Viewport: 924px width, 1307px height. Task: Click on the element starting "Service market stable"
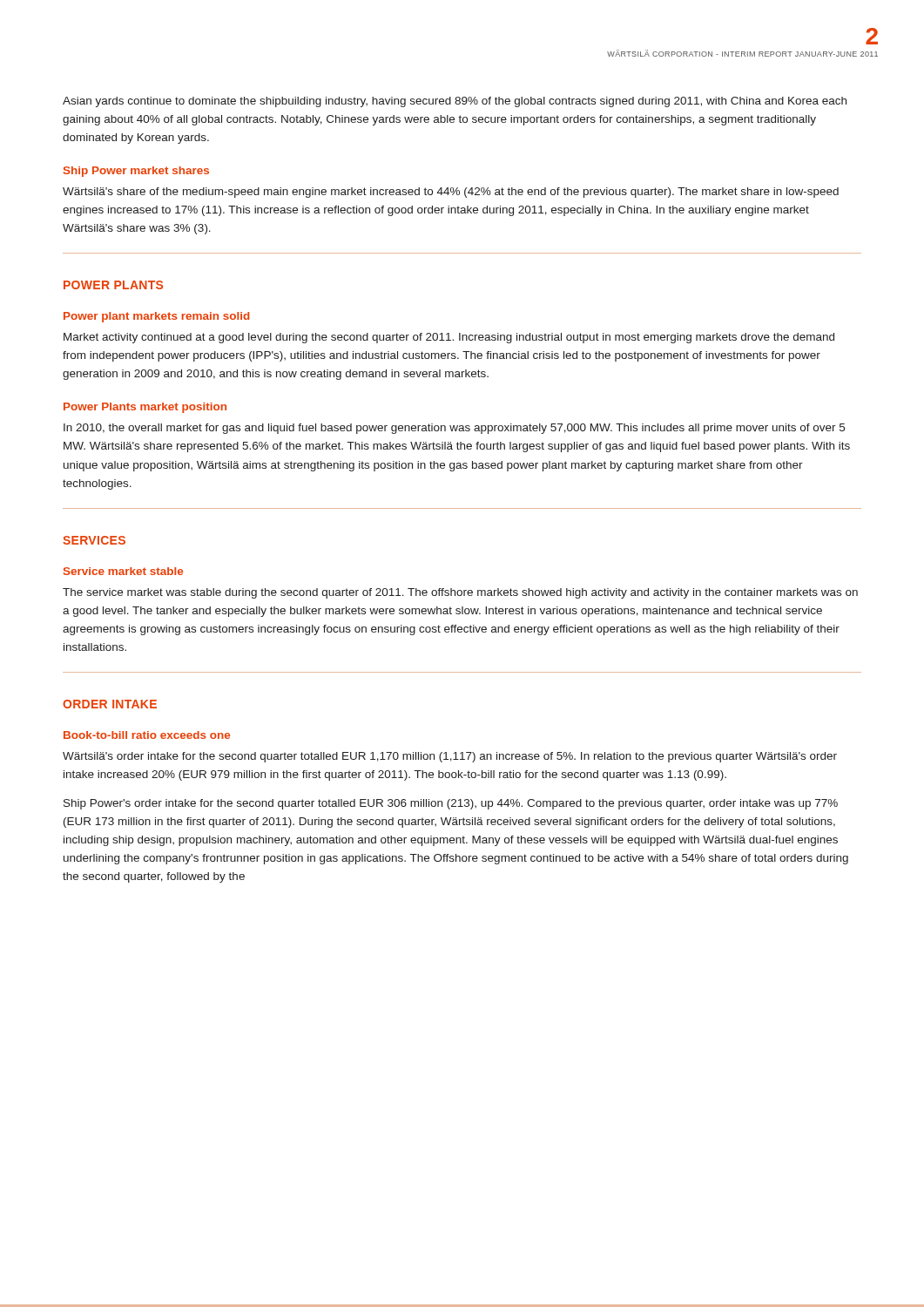(123, 571)
